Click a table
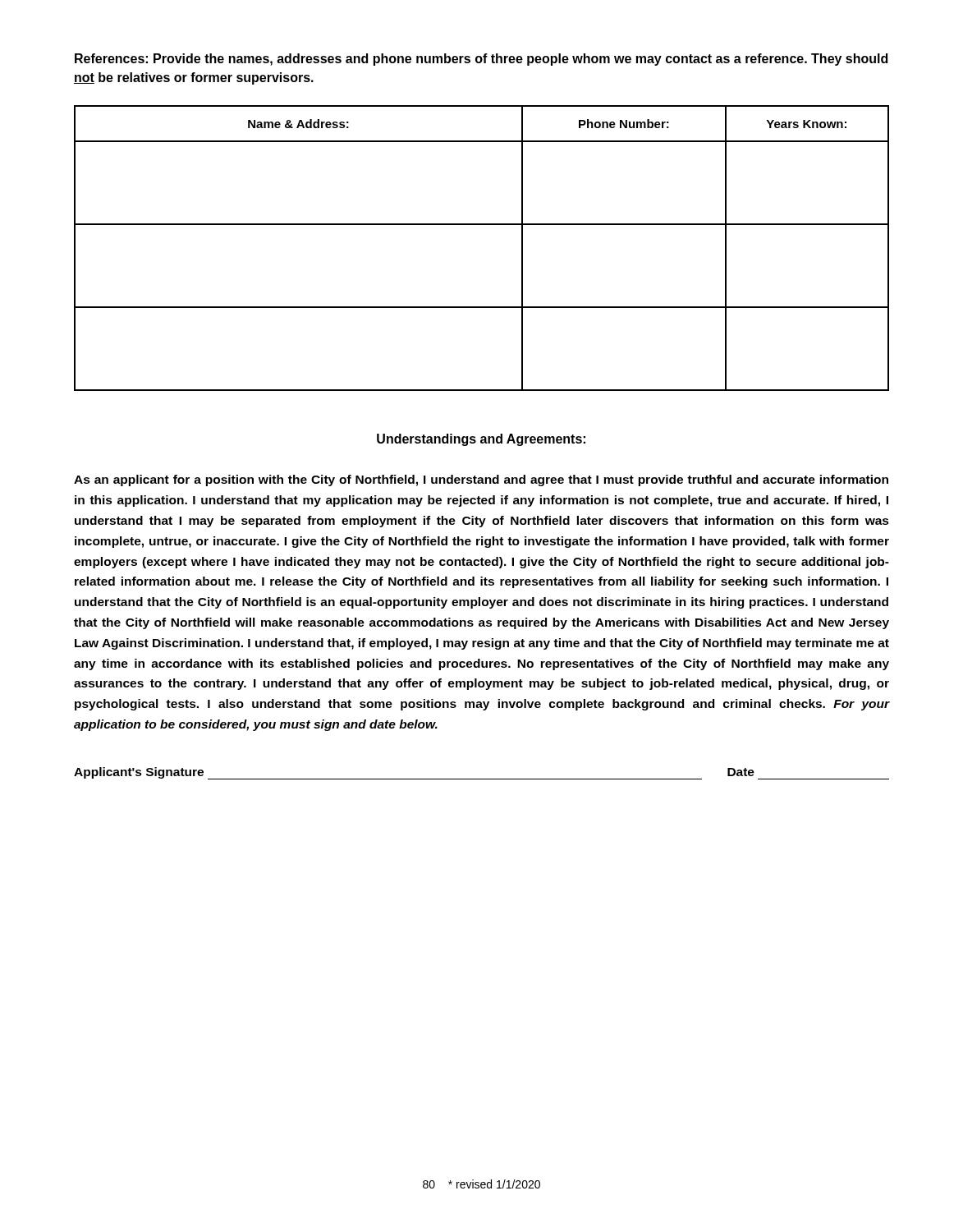Viewport: 963px width, 1232px height. click(482, 248)
